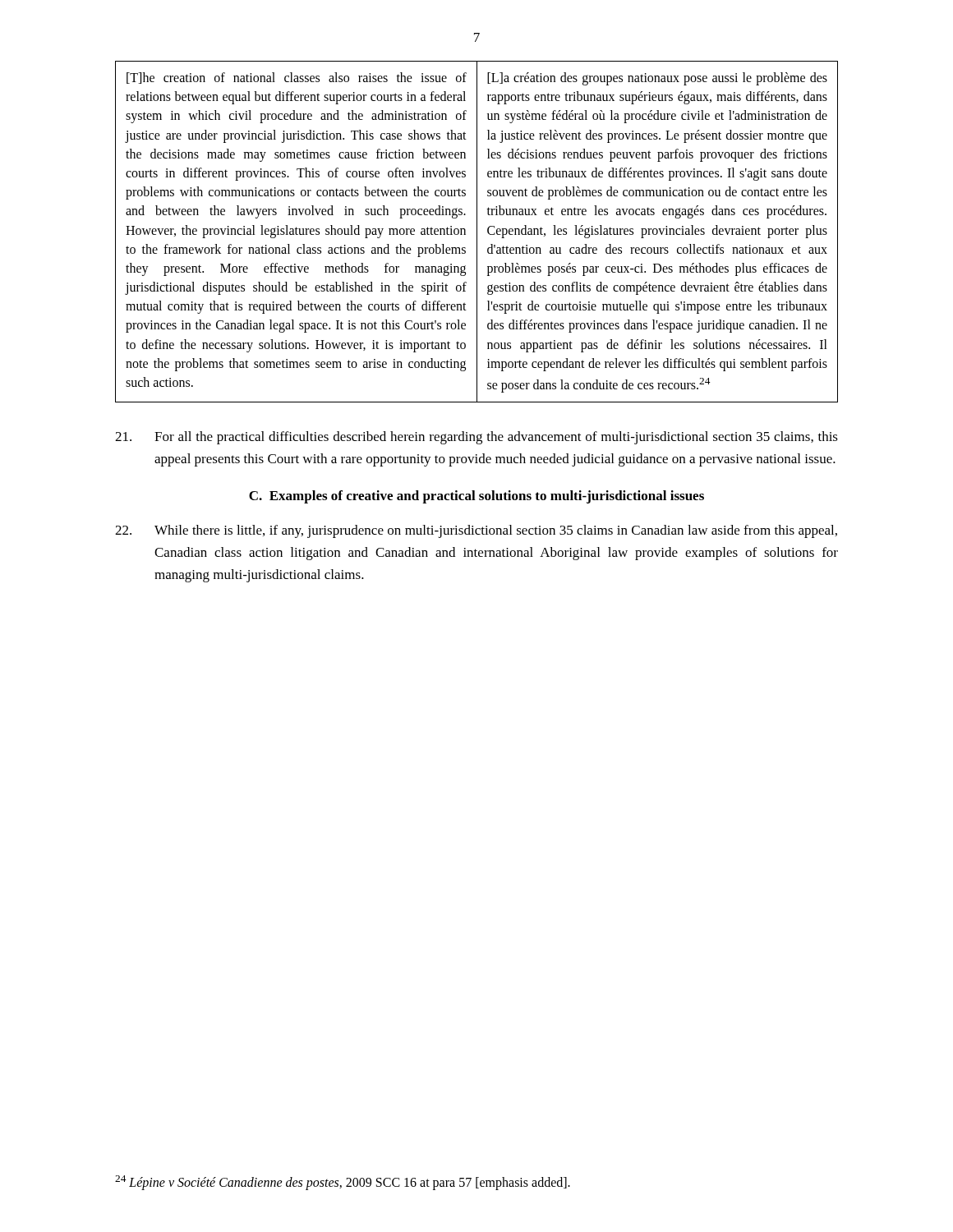
Task: Navigate to the element starting "While there is little, if any,"
Action: (x=476, y=552)
